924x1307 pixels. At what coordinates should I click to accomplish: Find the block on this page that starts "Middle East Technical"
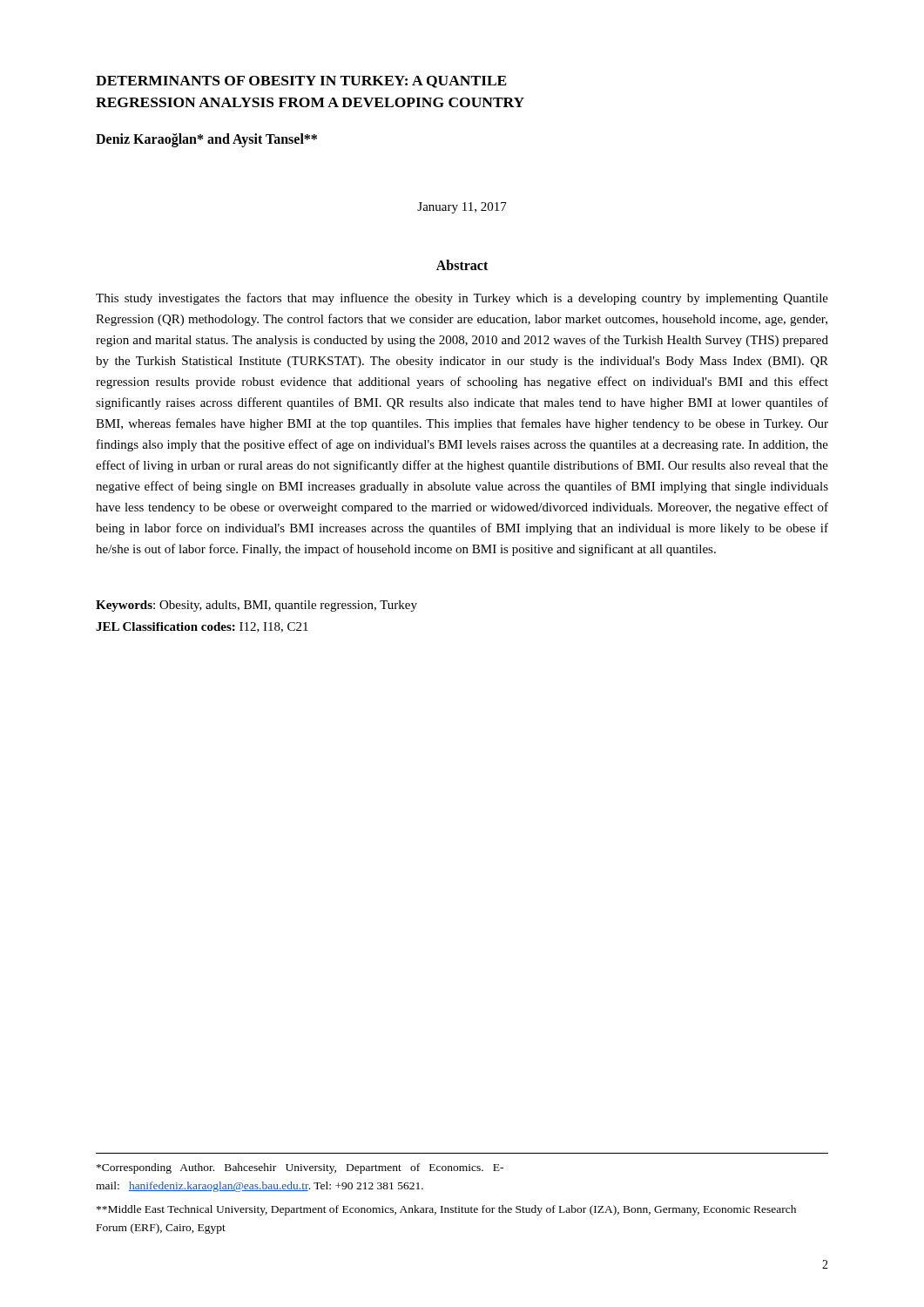pos(446,1218)
